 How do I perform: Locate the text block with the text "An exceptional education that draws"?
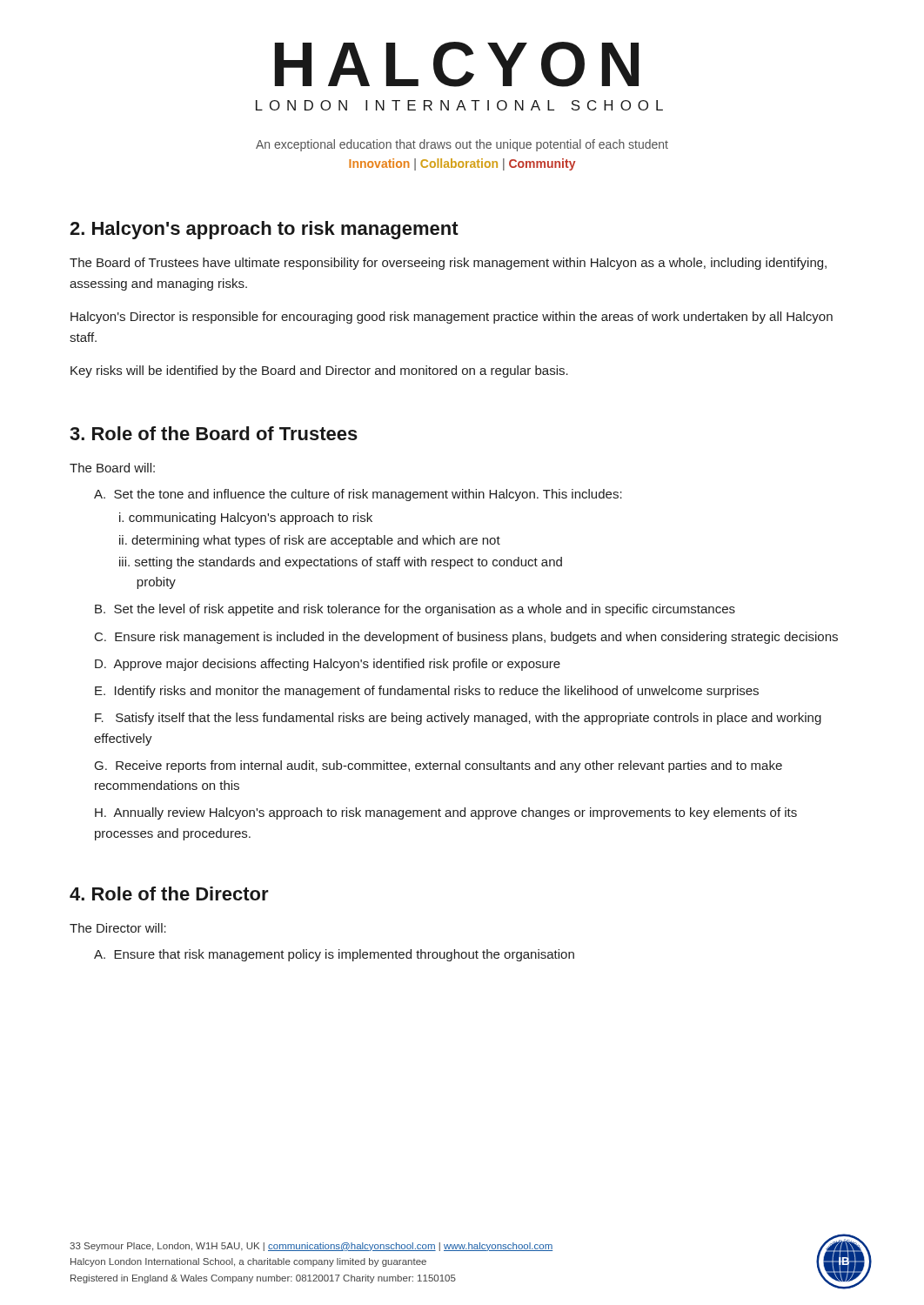click(x=462, y=144)
